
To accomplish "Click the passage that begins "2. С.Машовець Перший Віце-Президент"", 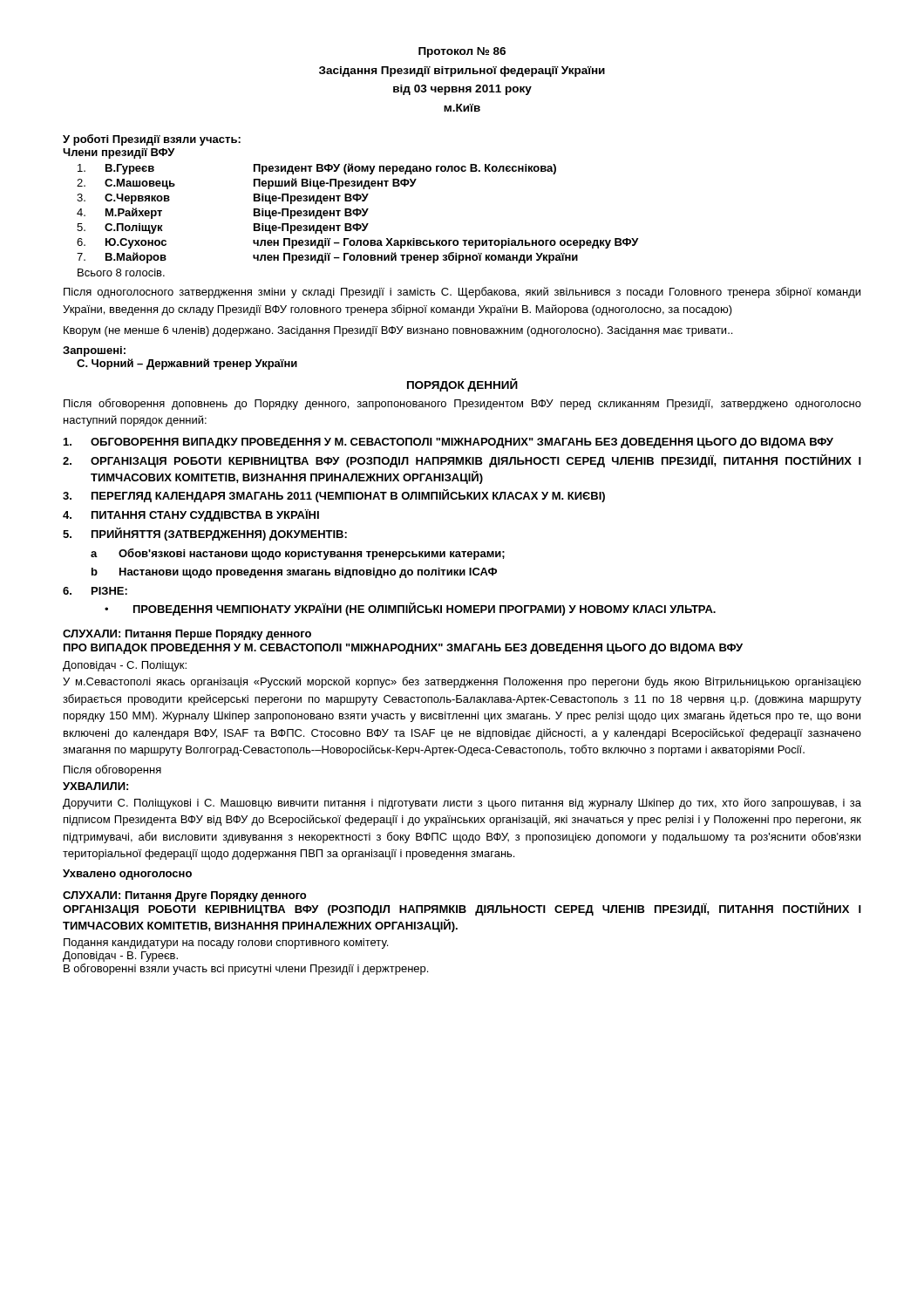I will point(351,183).
